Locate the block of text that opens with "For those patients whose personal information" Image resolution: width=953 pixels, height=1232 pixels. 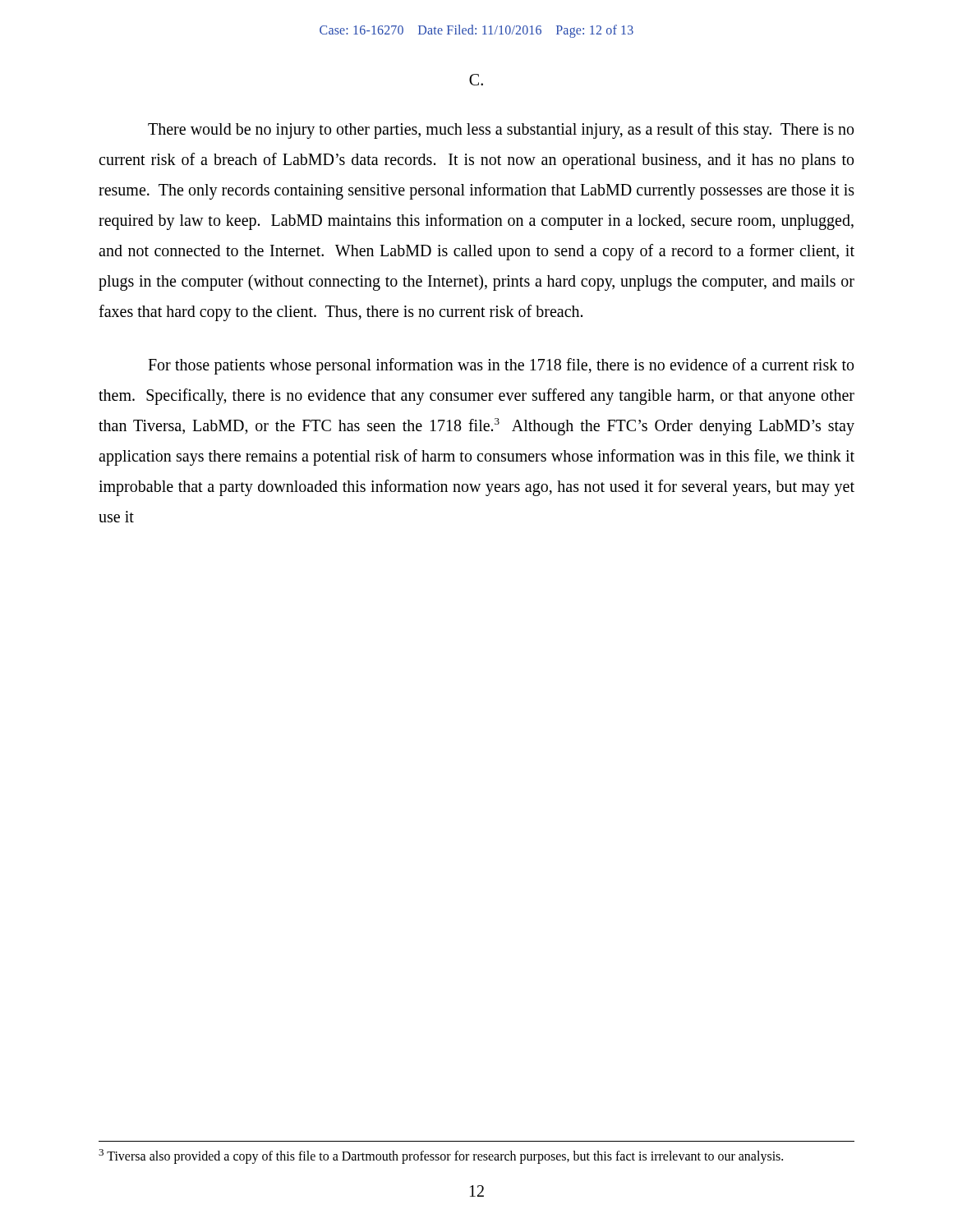click(476, 441)
